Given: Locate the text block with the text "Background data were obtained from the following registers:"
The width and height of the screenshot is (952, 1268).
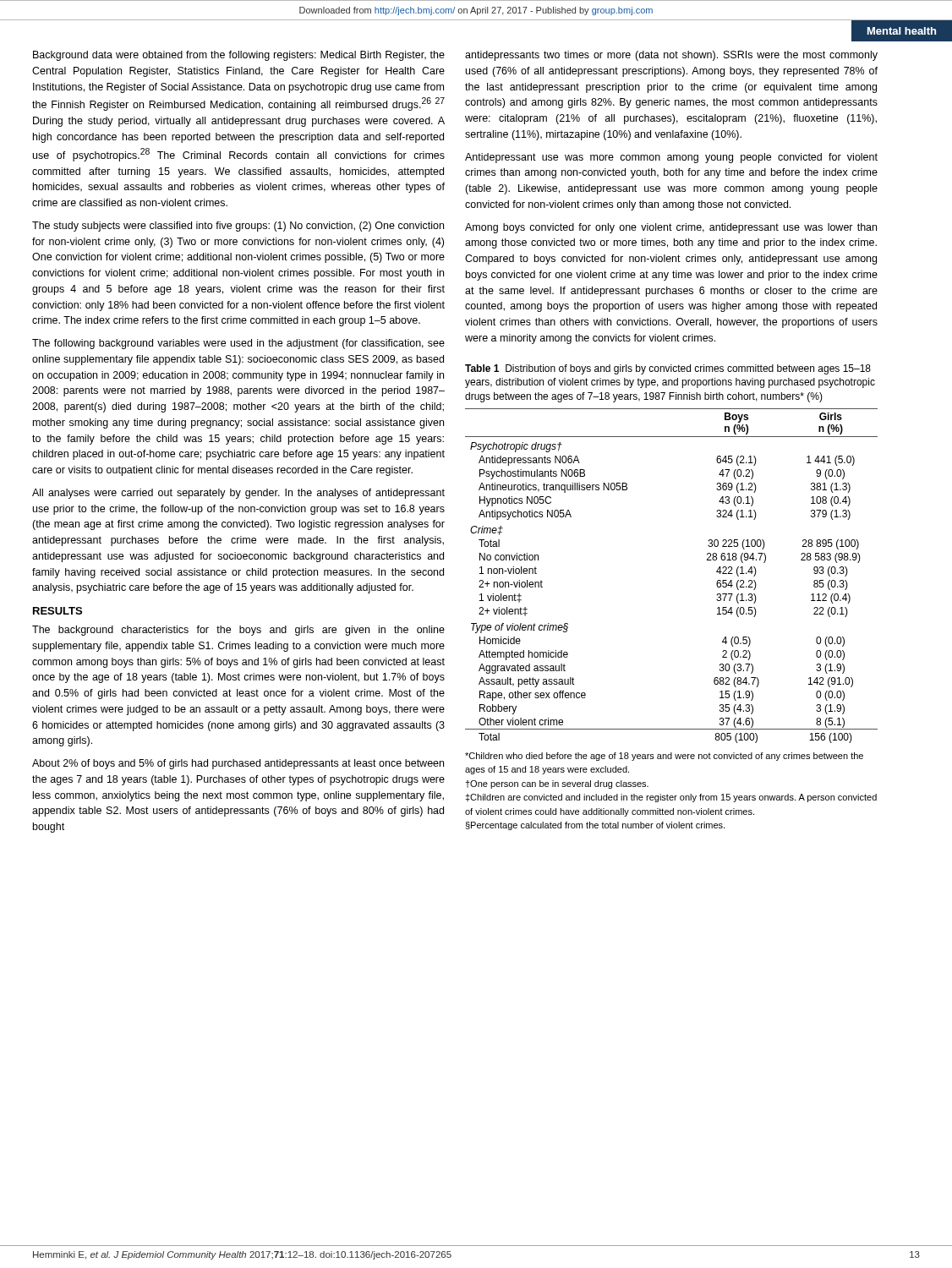Looking at the screenshot, I should (x=238, y=129).
